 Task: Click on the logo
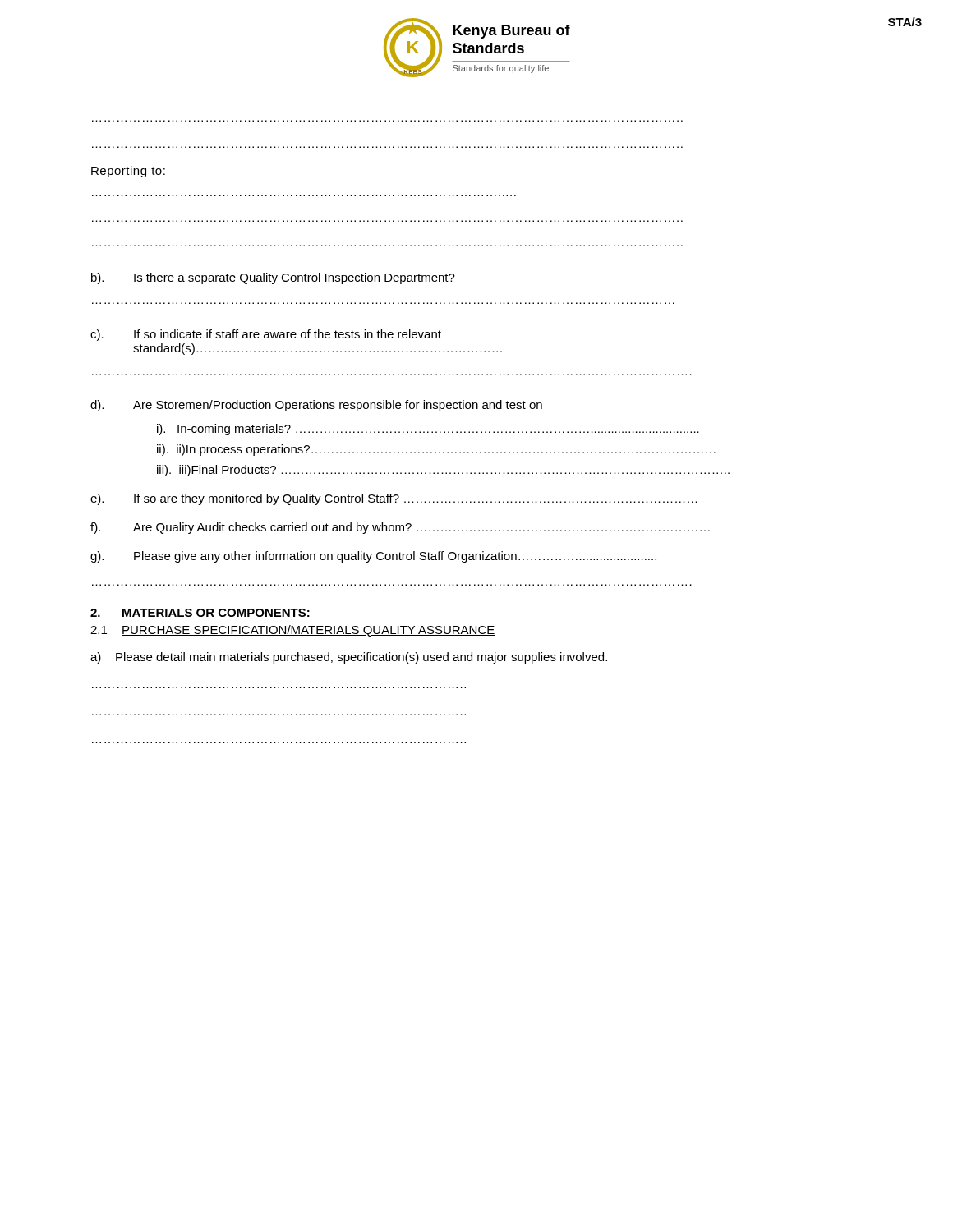[x=476, y=48]
